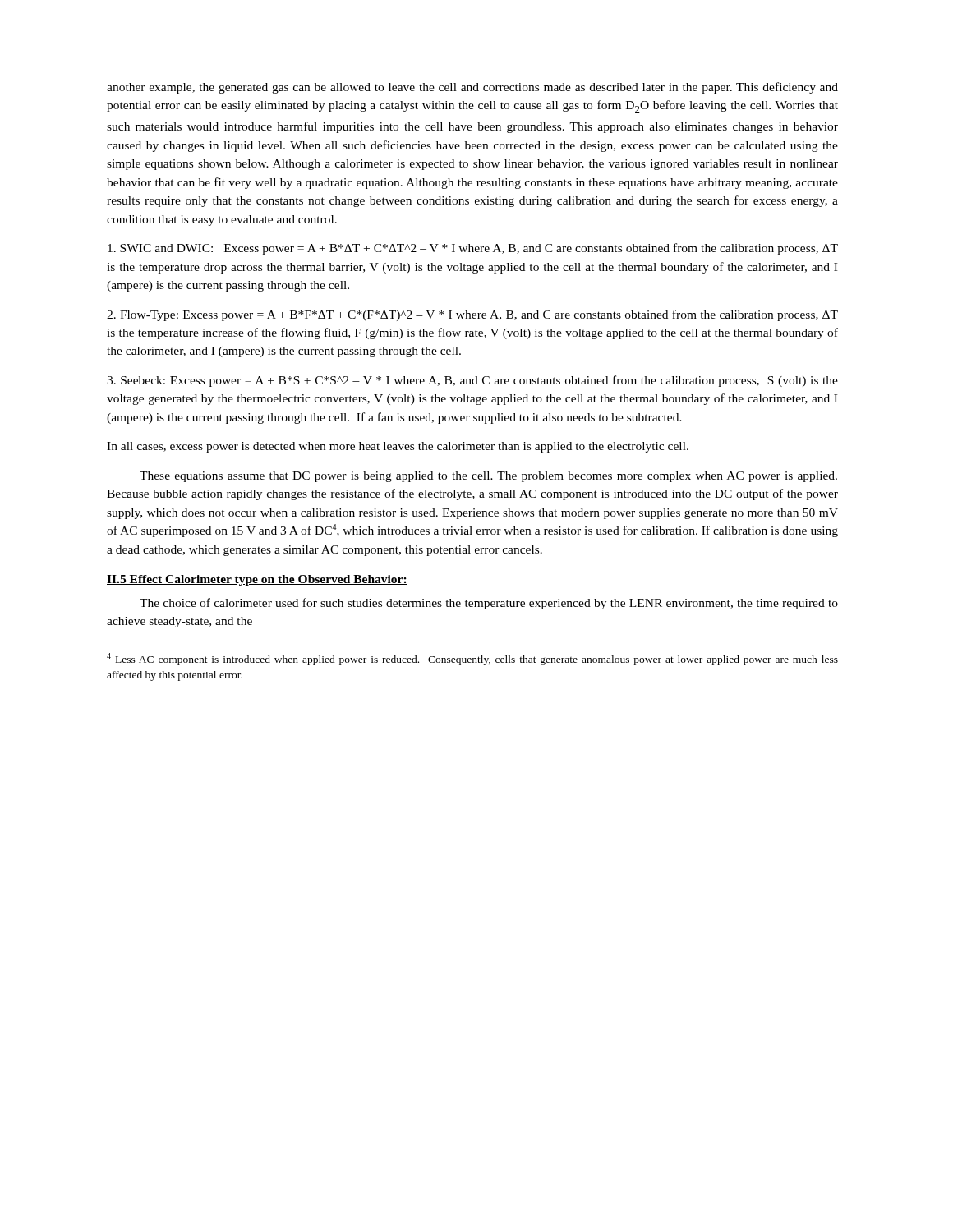Where is the passage that starts "In all cases, excess power is"?
The height and width of the screenshot is (1232, 953).
pos(472,446)
